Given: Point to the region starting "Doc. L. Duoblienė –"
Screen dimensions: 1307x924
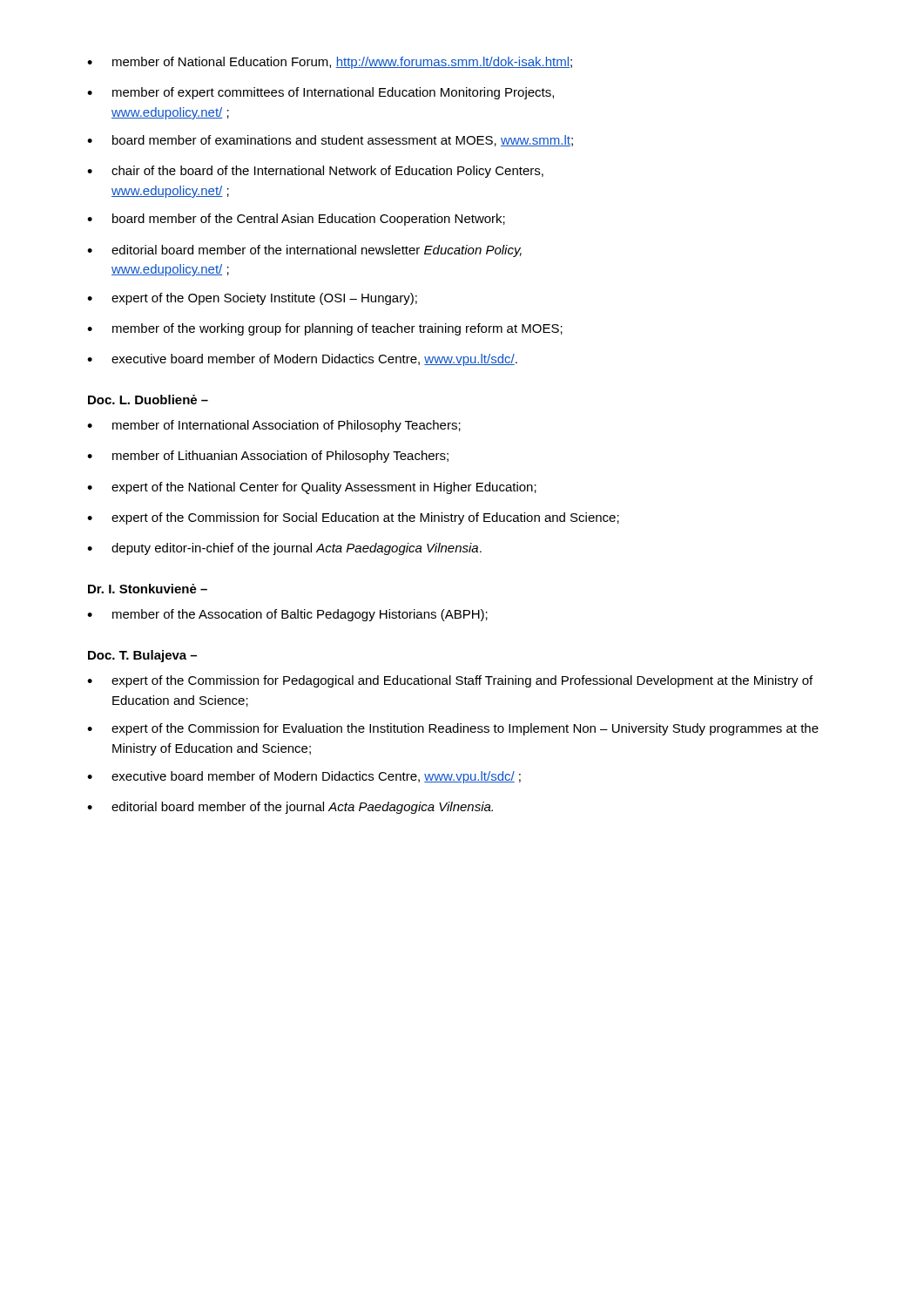Looking at the screenshot, I should [148, 400].
